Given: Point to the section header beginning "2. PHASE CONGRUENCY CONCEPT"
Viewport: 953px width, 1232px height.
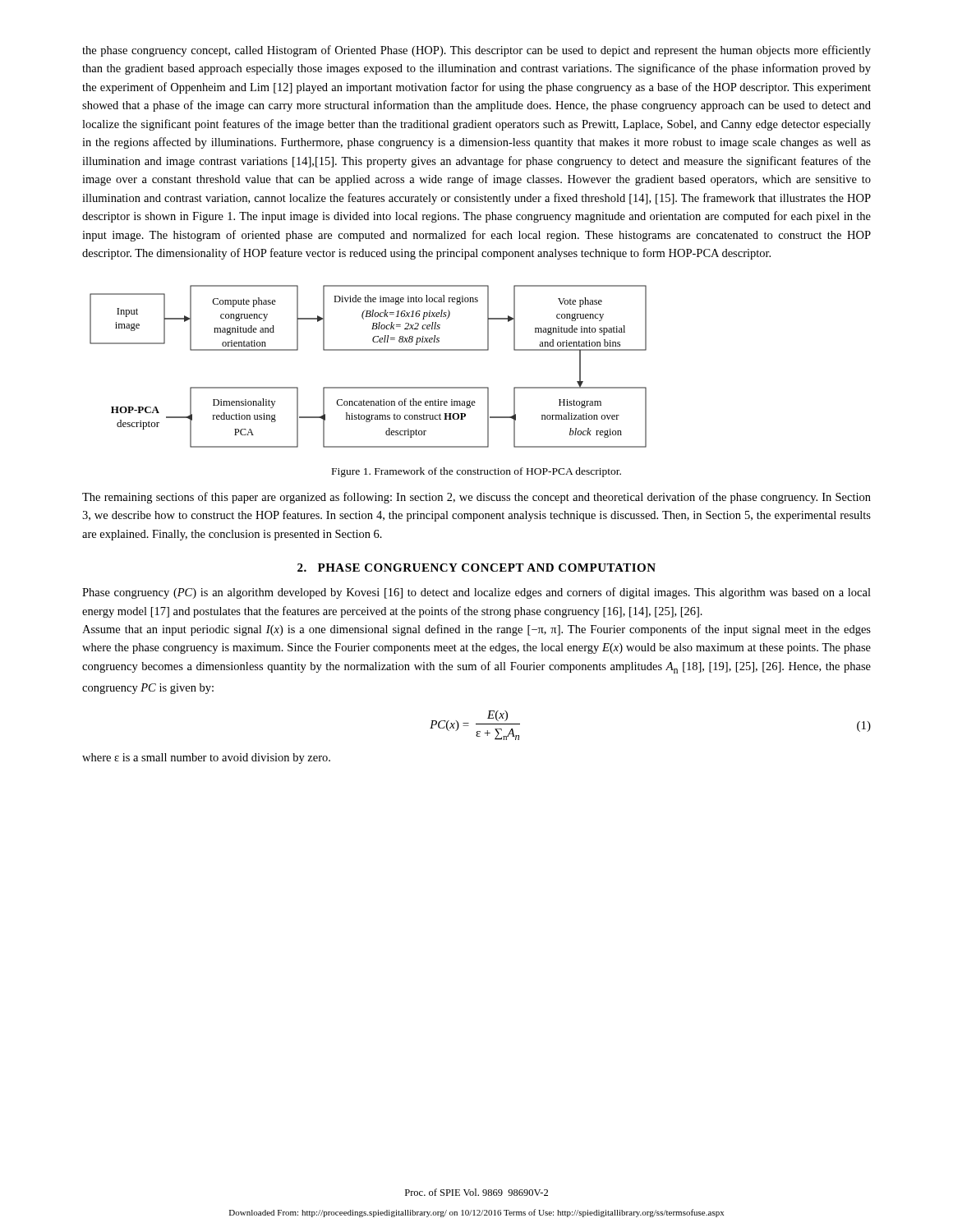Looking at the screenshot, I should [476, 568].
